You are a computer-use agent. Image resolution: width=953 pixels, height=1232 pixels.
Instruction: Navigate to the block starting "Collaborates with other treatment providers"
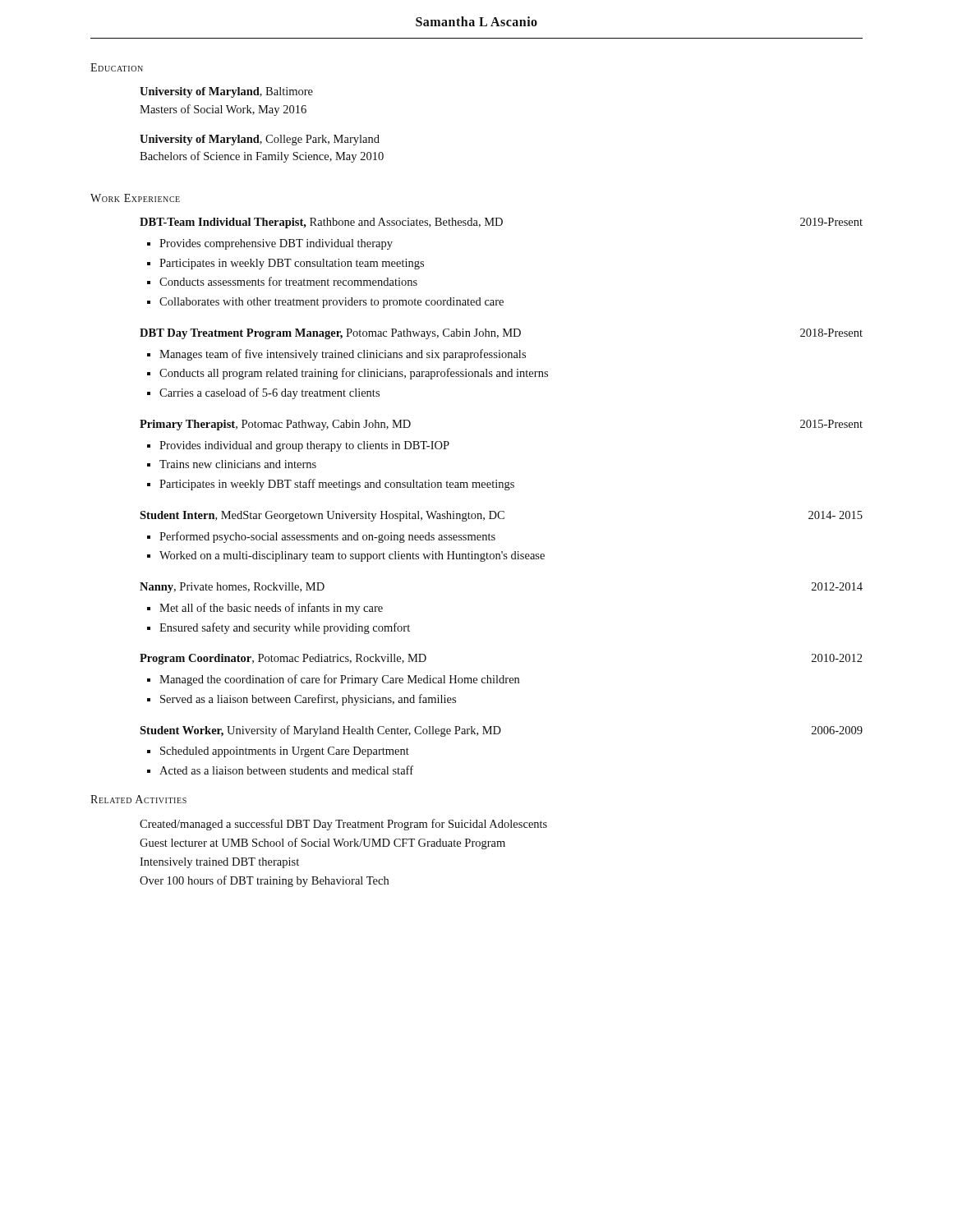pyautogui.click(x=332, y=301)
